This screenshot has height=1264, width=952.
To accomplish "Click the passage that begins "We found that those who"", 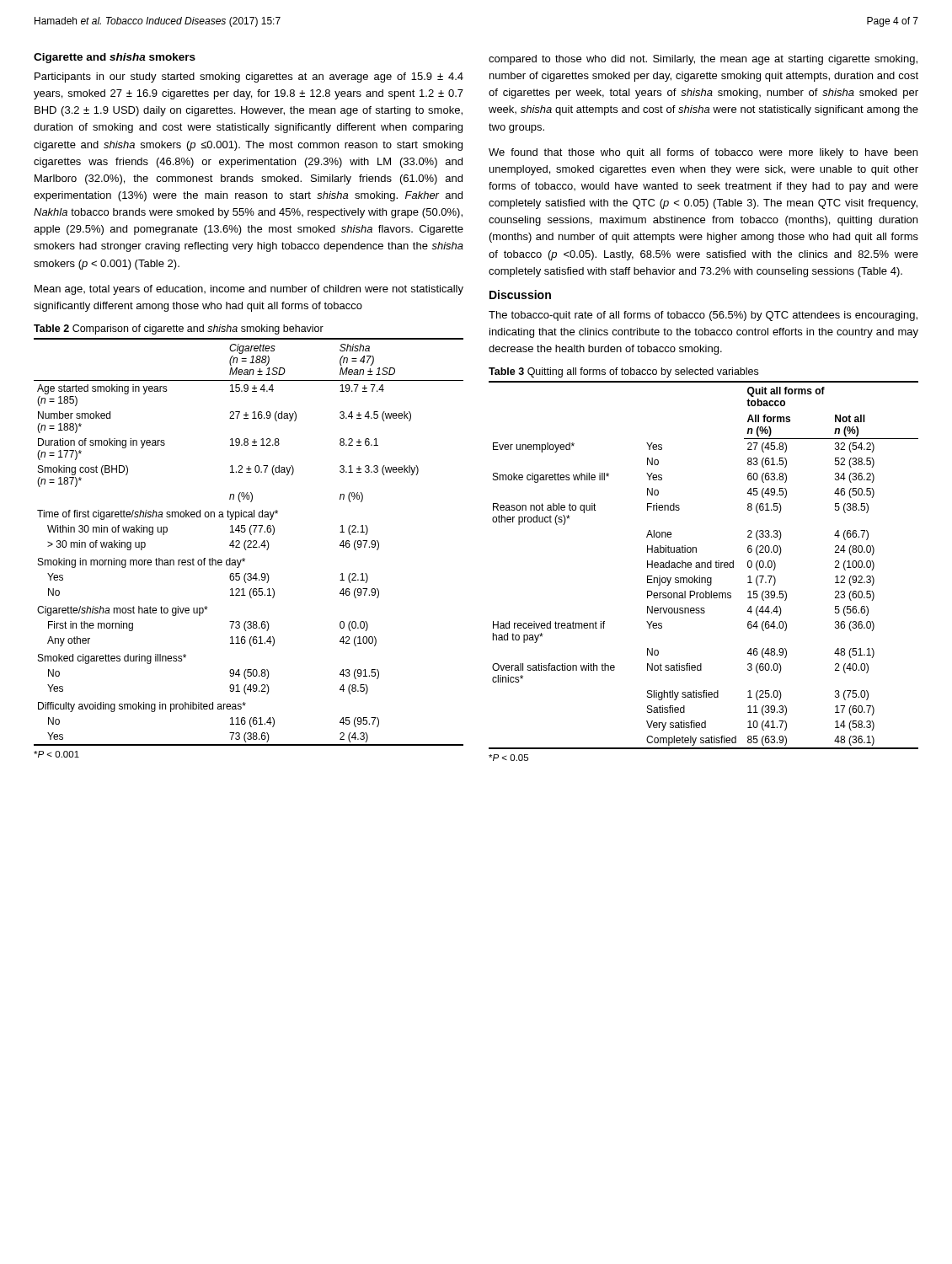I will pos(703,211).
